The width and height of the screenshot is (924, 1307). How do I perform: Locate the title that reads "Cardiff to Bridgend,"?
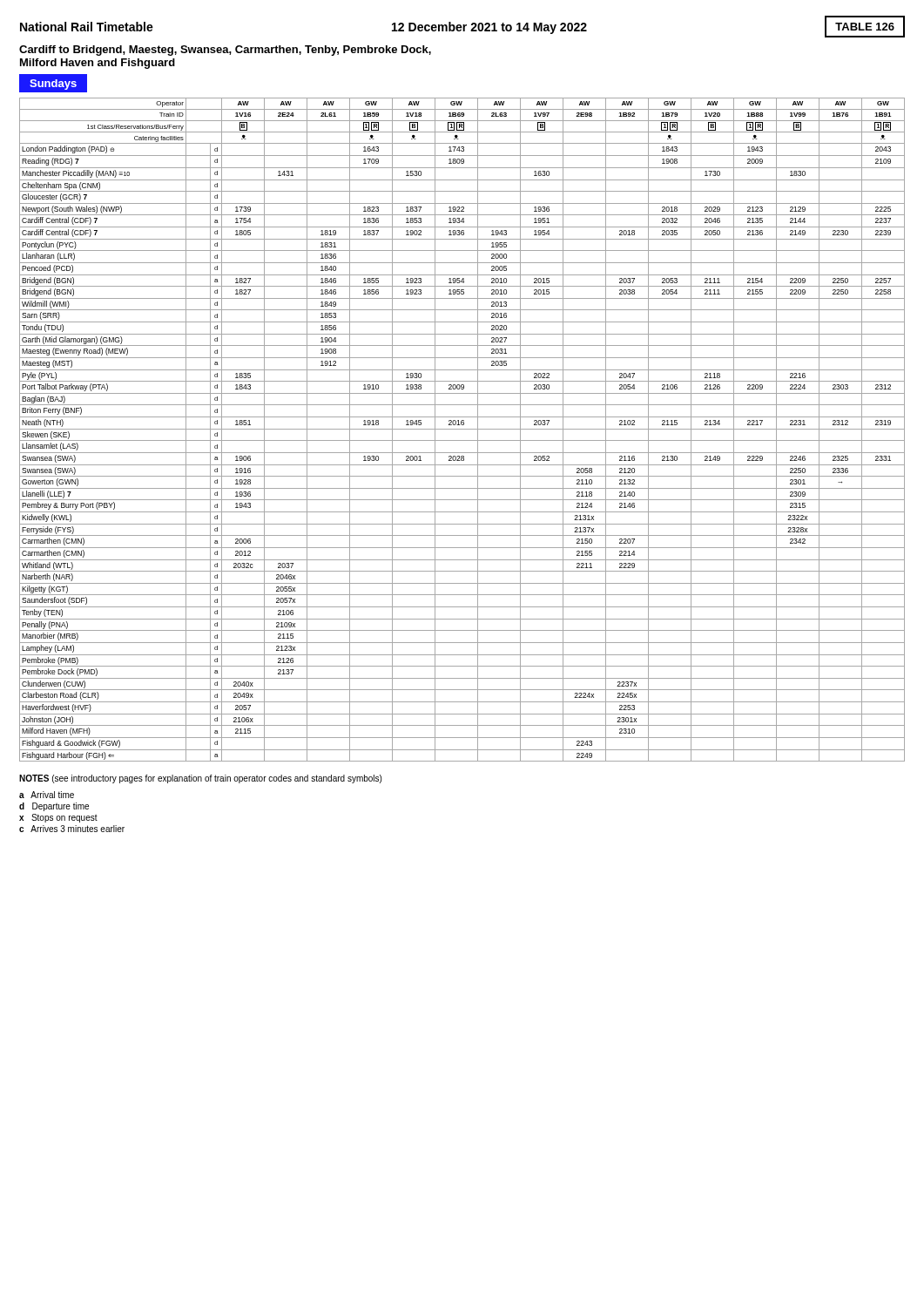click(225, 56)
